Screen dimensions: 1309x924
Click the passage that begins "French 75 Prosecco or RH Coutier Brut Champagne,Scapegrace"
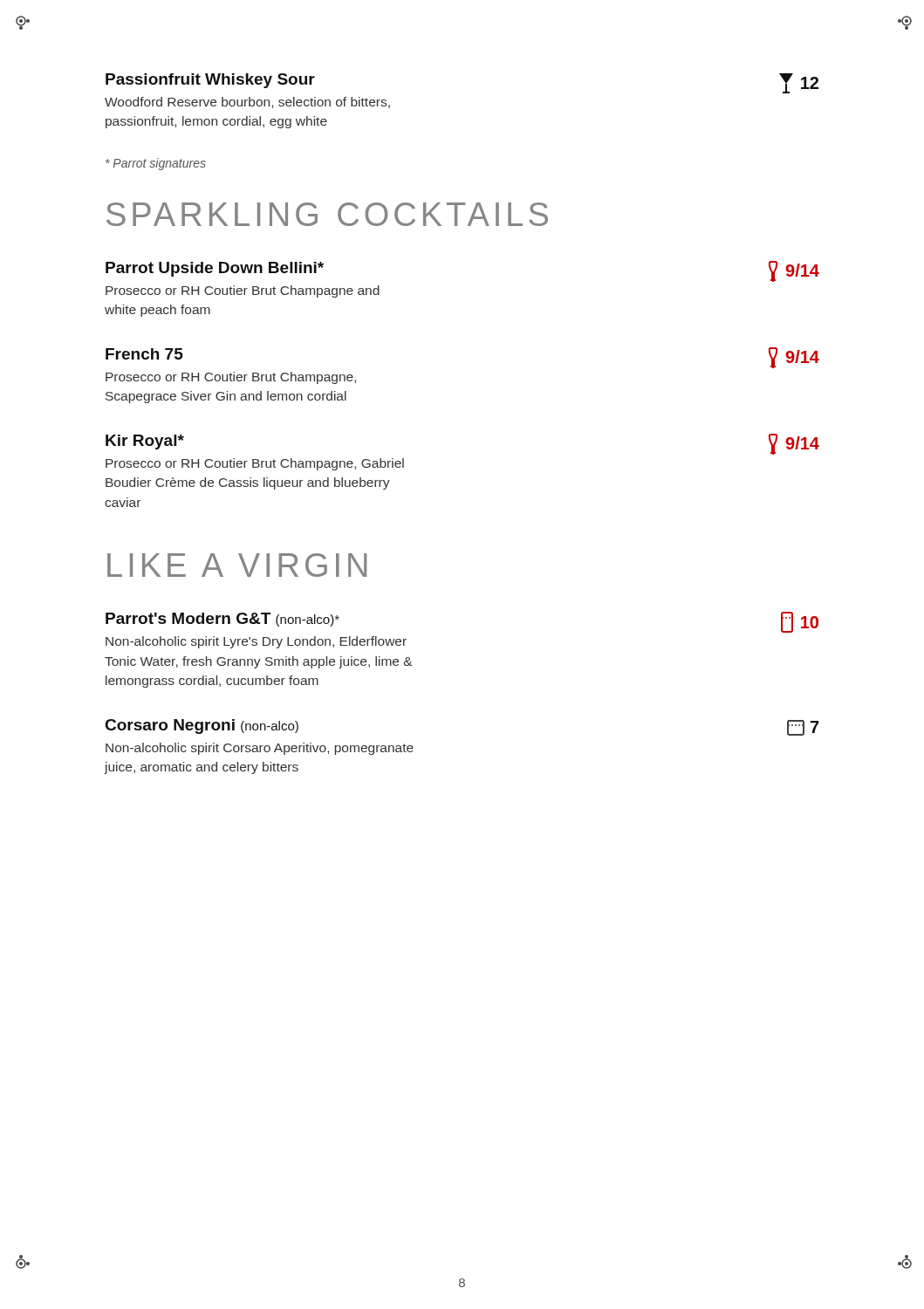(145, 358)
